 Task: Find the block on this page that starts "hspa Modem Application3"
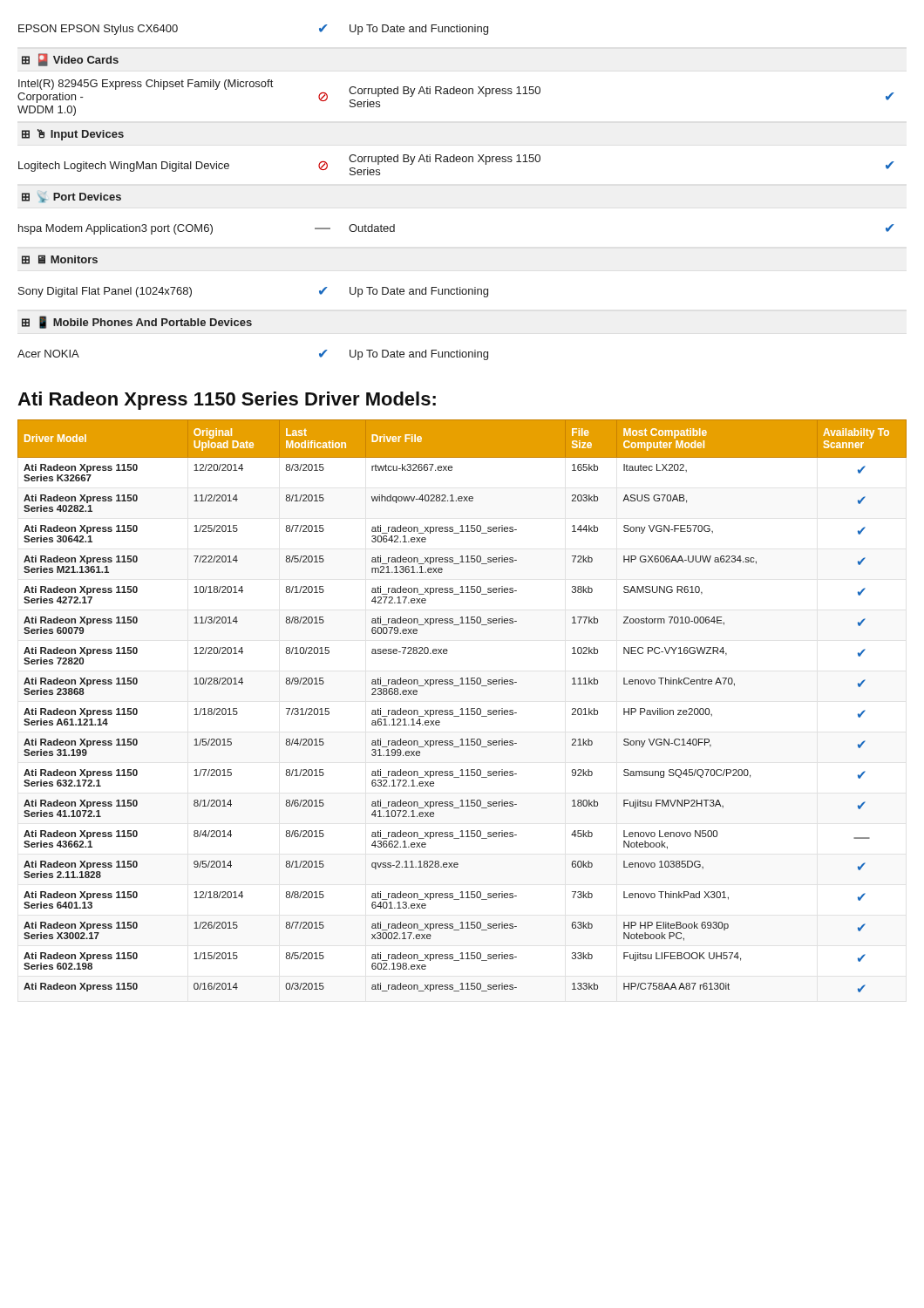click(112, 229)
